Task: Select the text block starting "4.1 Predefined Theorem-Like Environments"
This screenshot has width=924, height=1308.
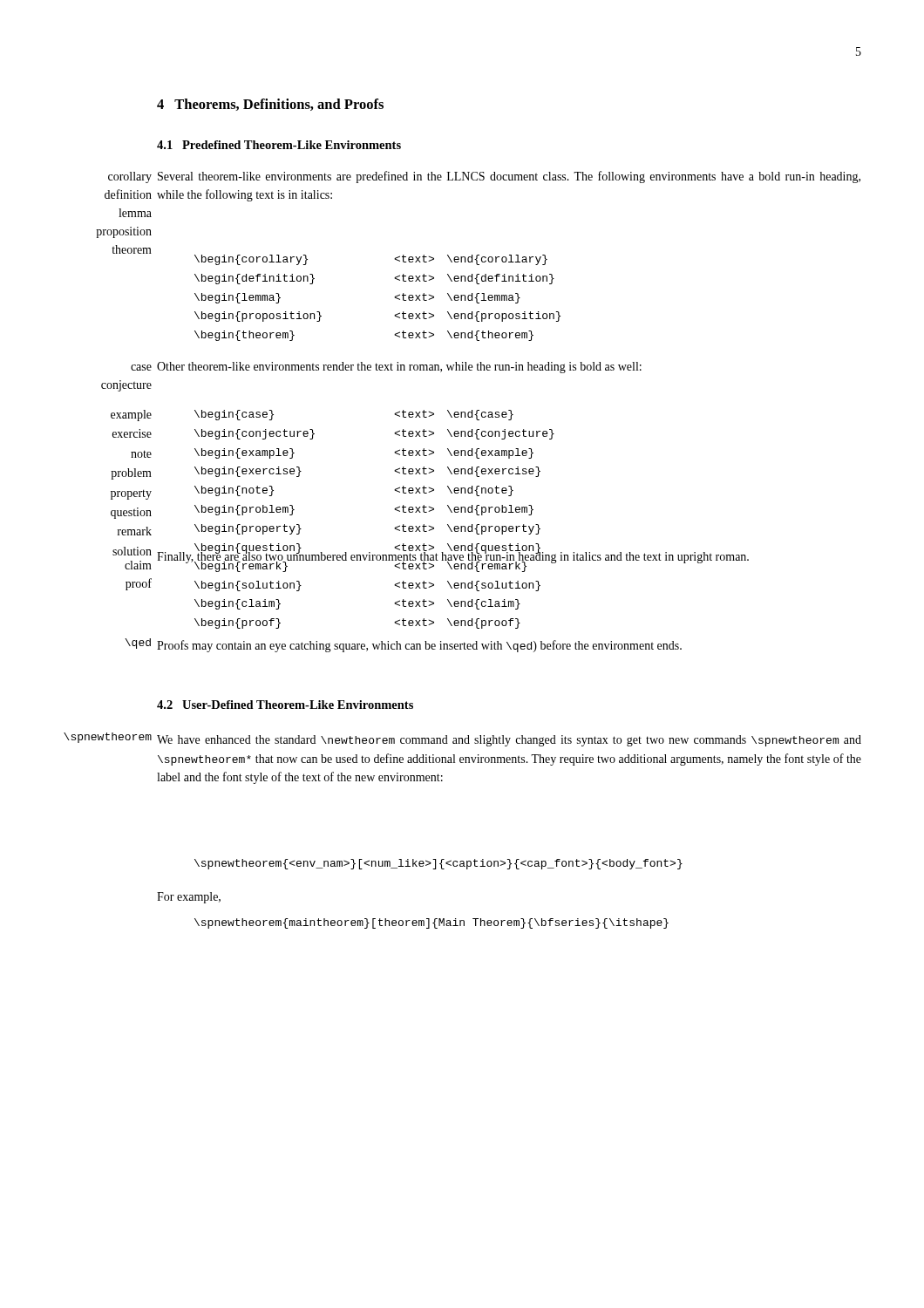Action: pyautogui.click(x=279, y=145)
